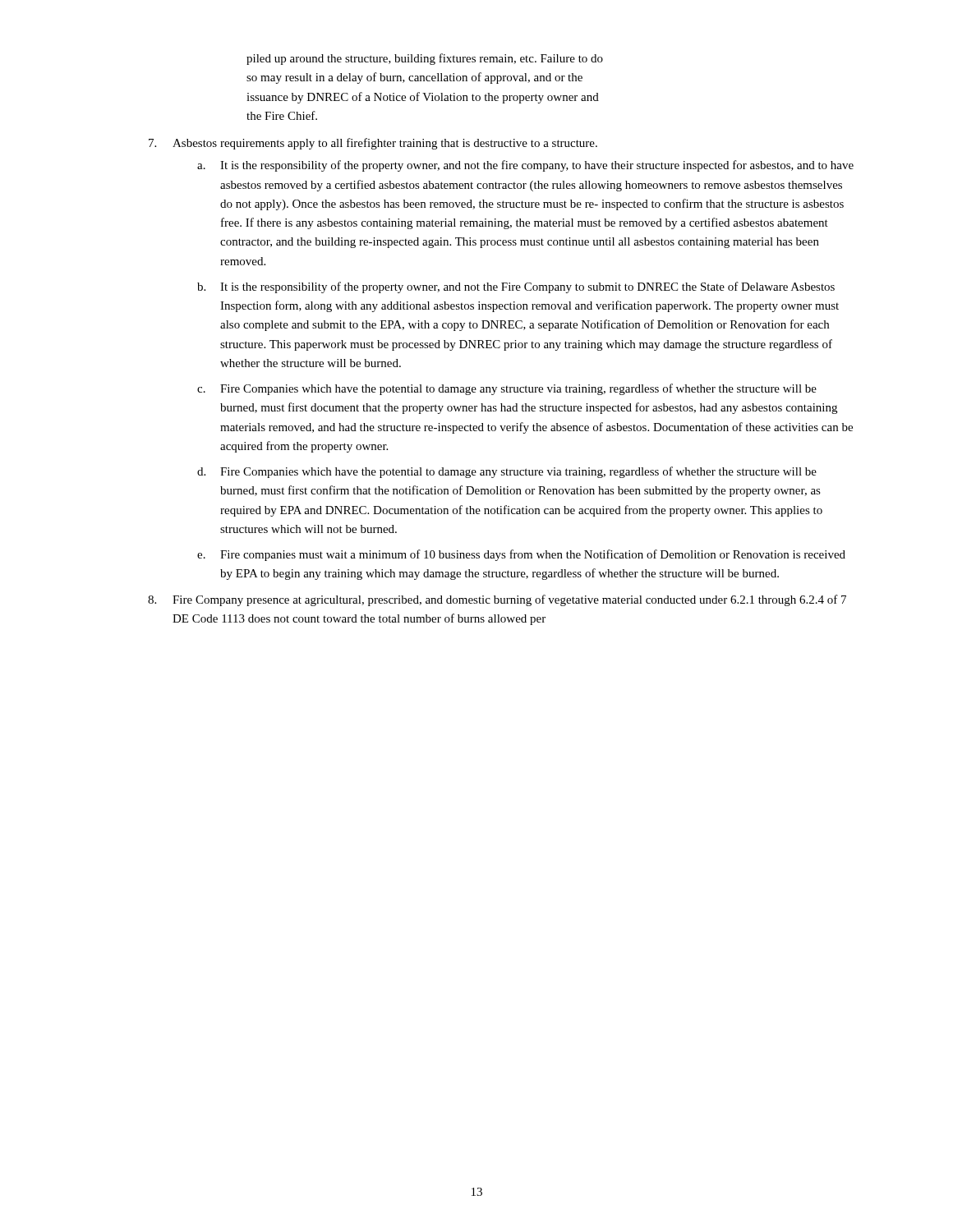The height and width of the screenshot is (1232, 953).
Task: Select the element starting "c. Fire Companies which have the"
Action: [x=526, y=418]
